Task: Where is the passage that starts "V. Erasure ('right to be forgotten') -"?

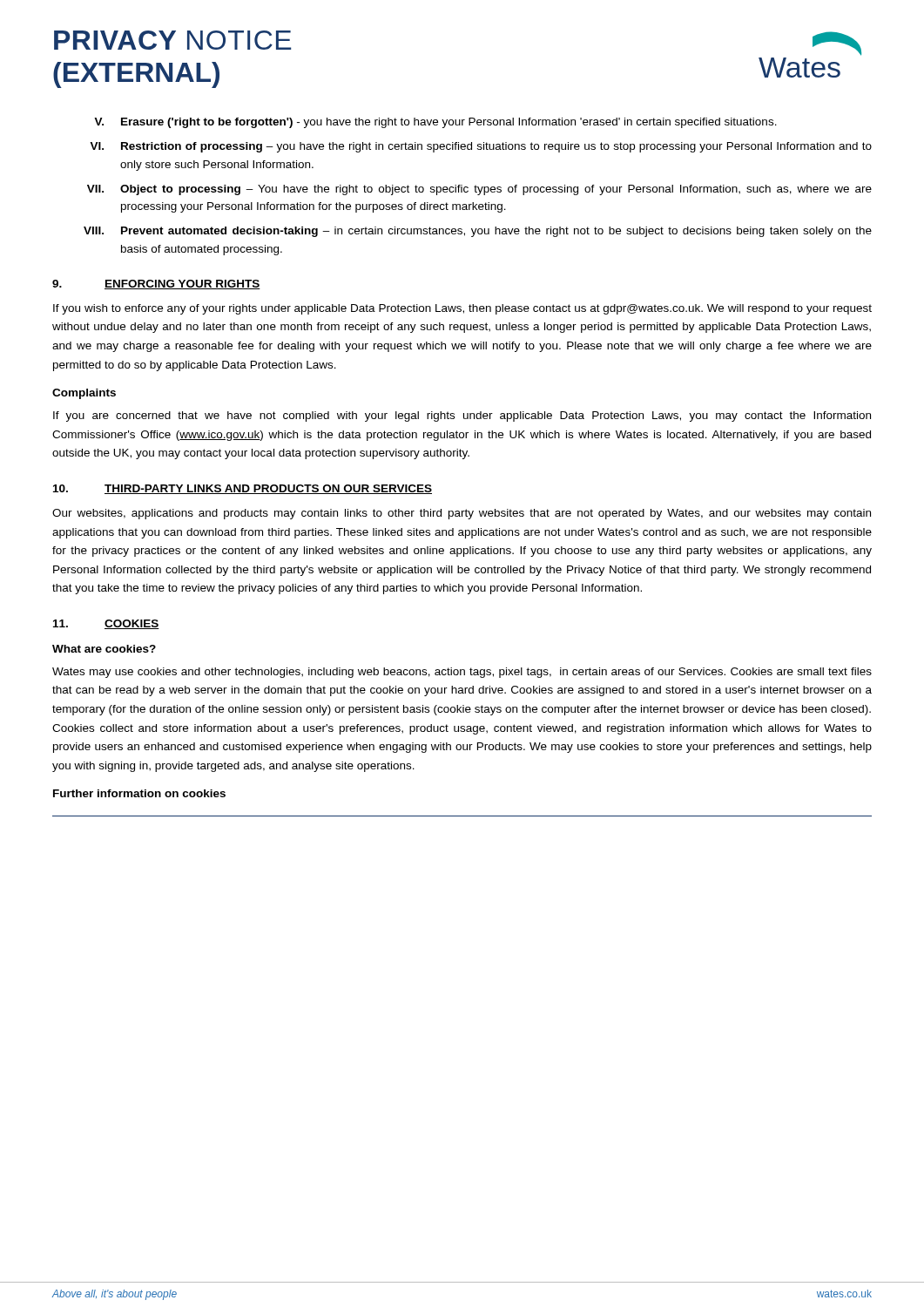Action: (x=462, y=122)
